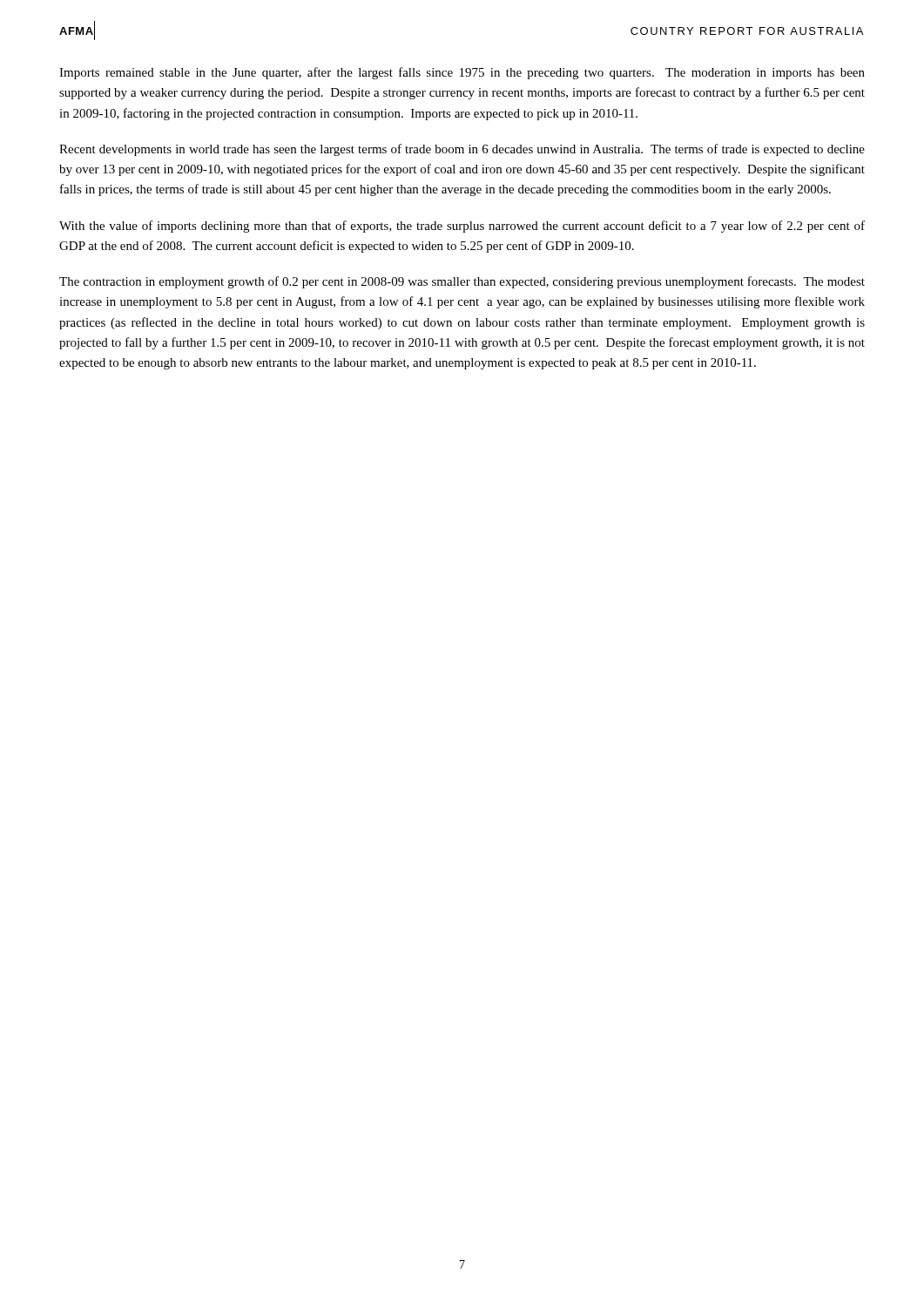Find the text block starting "The contraction in employment"
Screen dimensions: 1307x924
pos(462,322)
